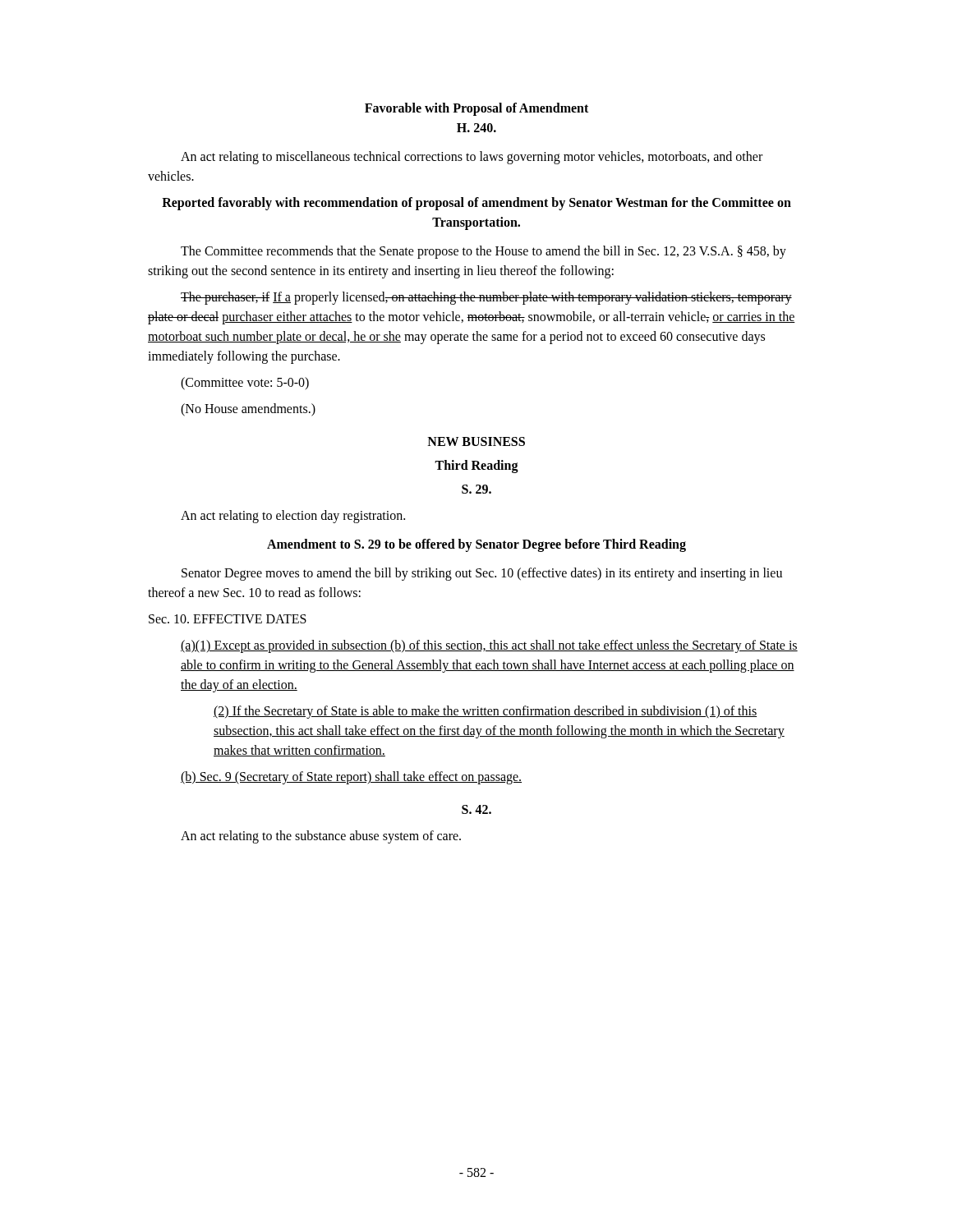Select the text block starting "Favorable with Proposal of Amendment H."
Screen dimensions: 1232x953
[x=476, y=118]
